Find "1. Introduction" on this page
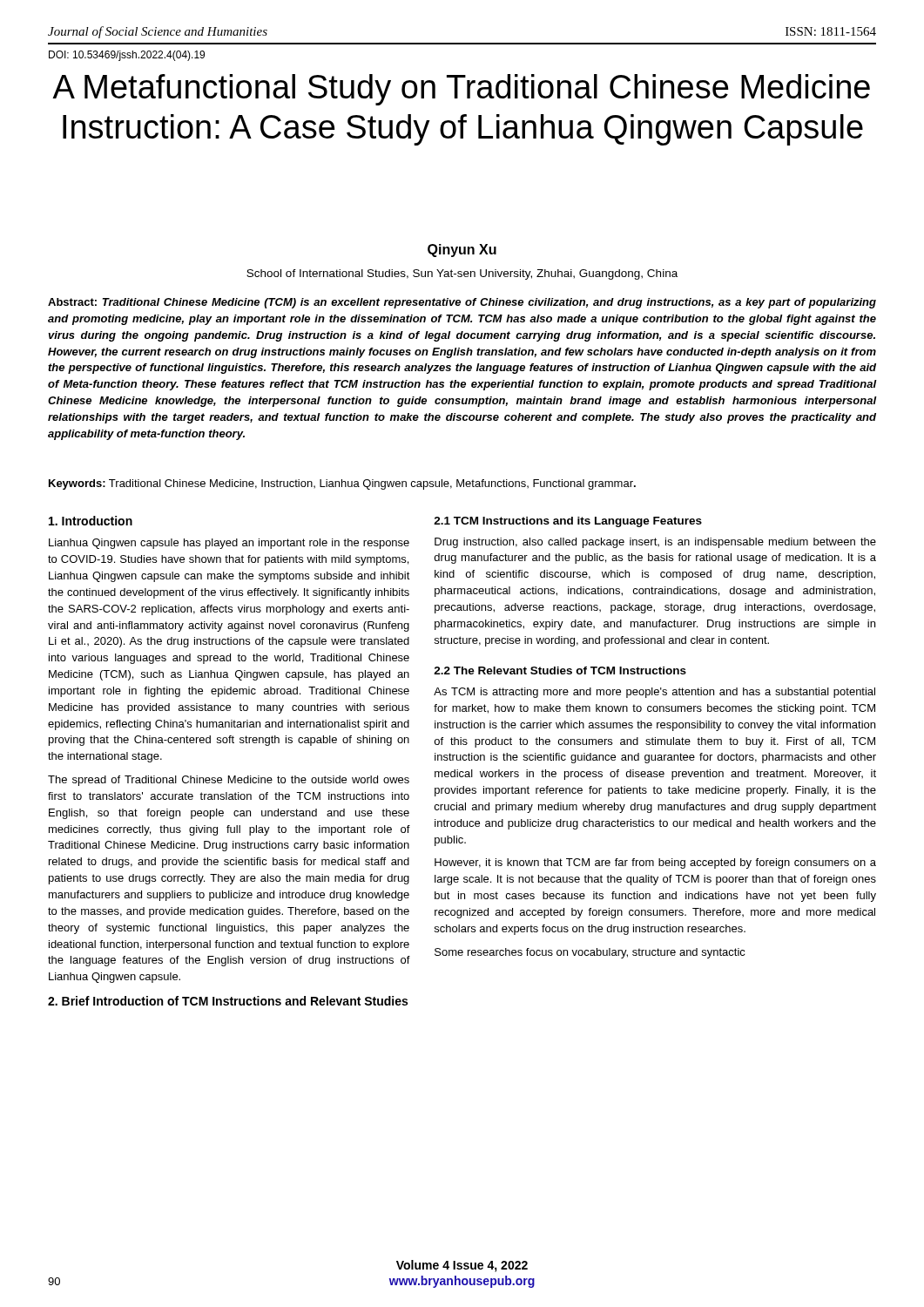This screenshot has height=1307, width=924. tap(90, 521)
